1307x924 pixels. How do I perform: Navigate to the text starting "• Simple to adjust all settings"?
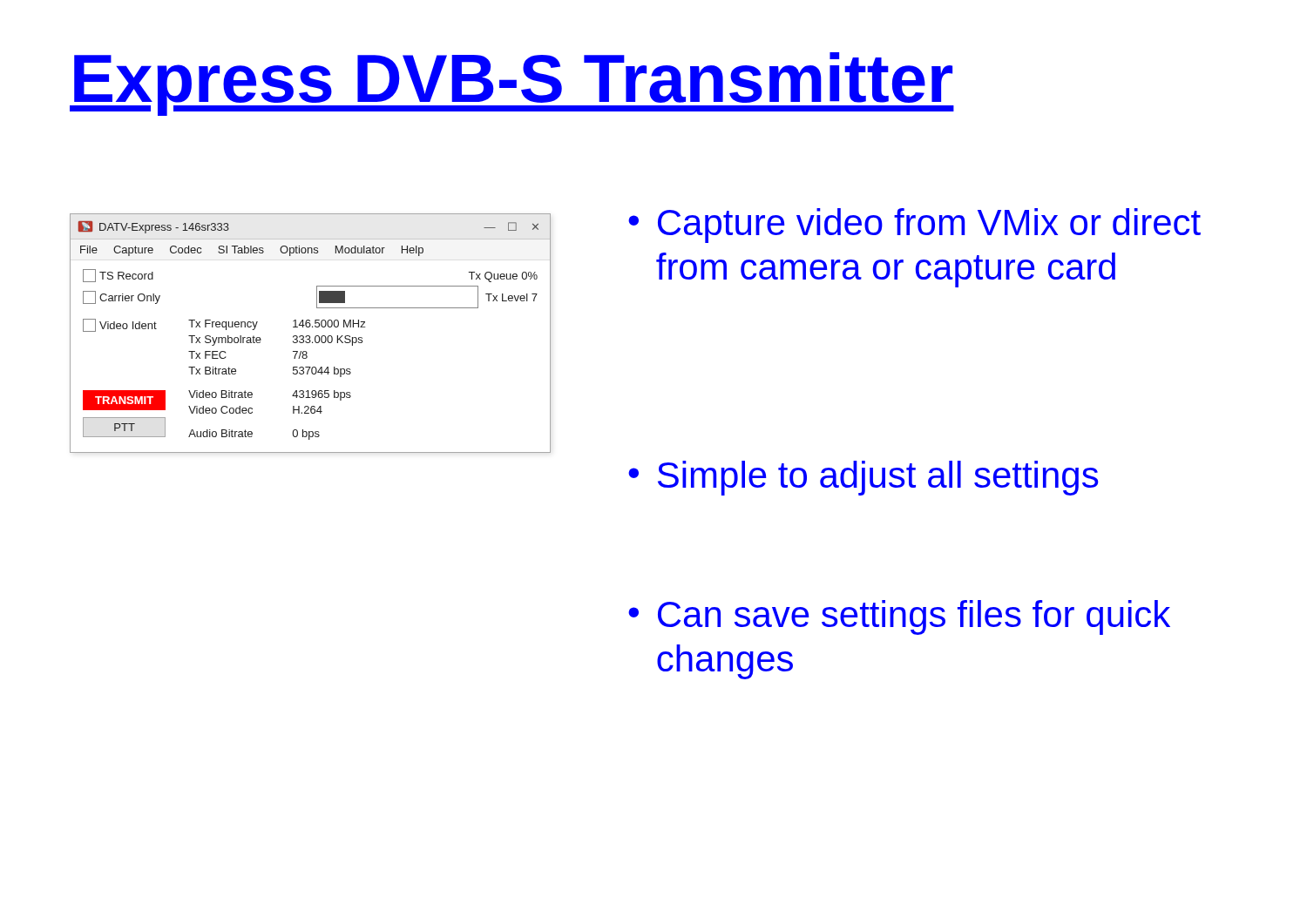pyautogui.click(x=941, y=475)
